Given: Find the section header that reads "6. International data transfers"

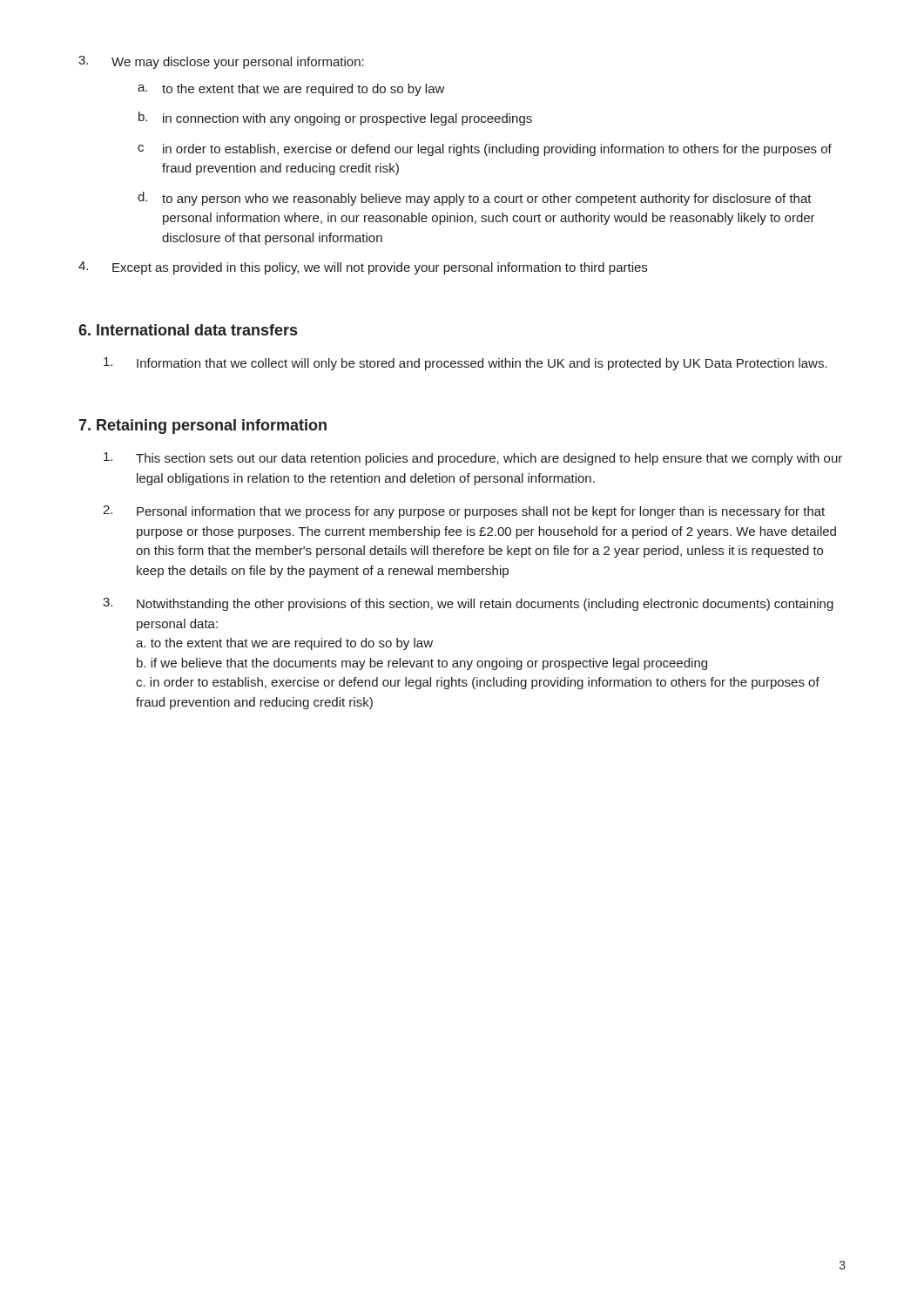Looking at the screenshot, I should pos(188,330).
